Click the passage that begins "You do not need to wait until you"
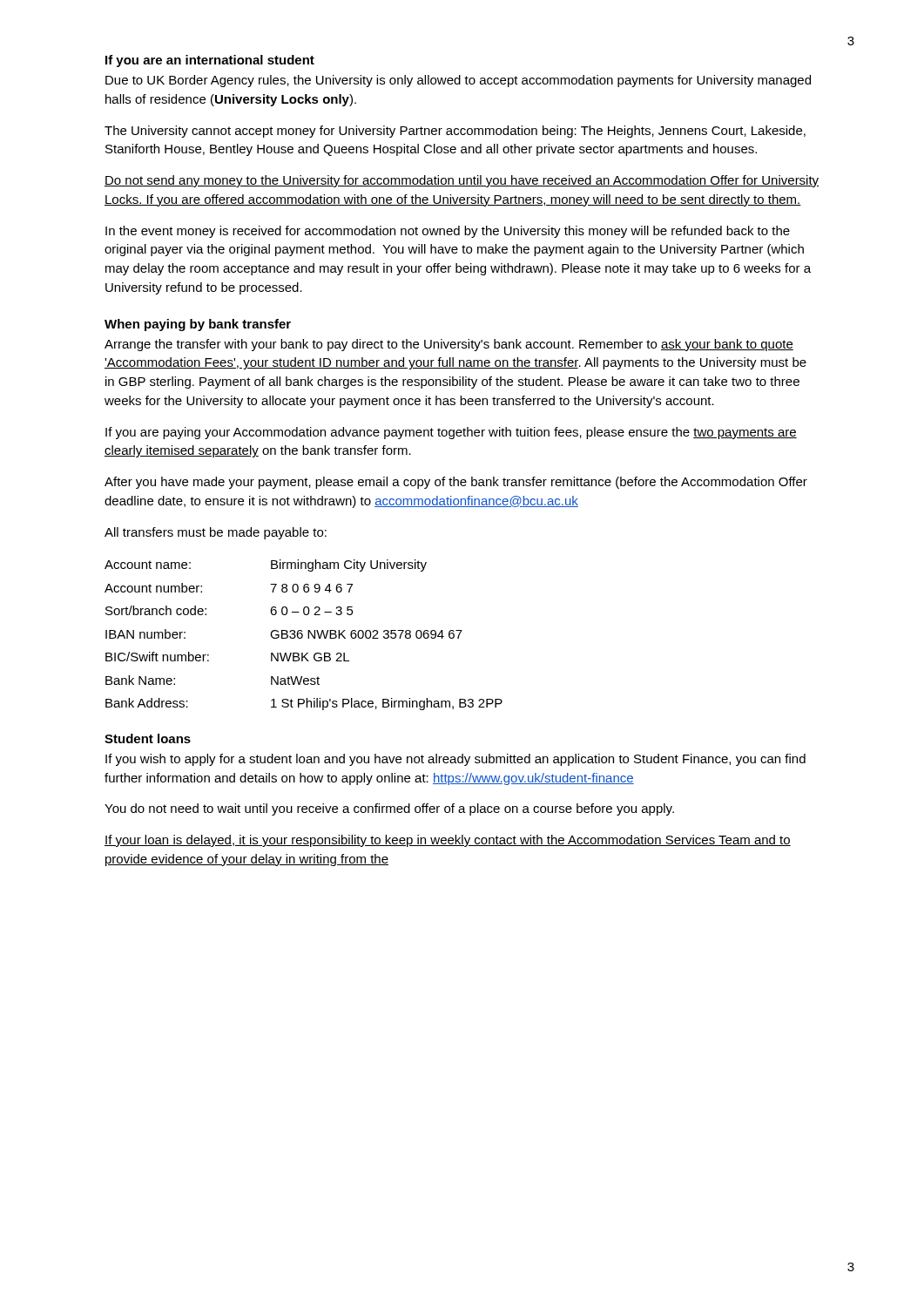The width and height of the screenshot is (924, 1307). point(462,809)
